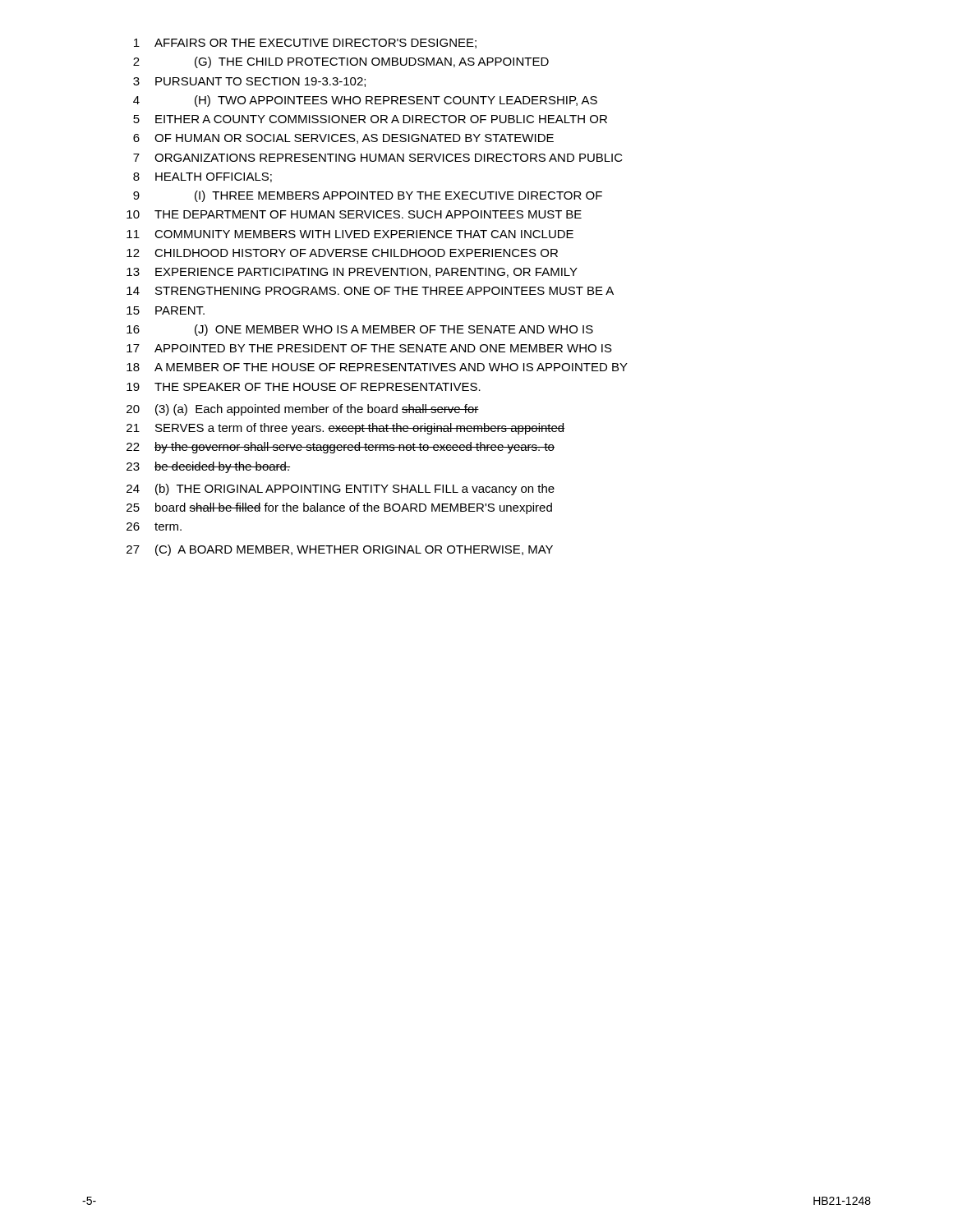Point to the text block starting "8 HEALTH OFFICIALS;"

pyautogui.click(x=203, y=177)
